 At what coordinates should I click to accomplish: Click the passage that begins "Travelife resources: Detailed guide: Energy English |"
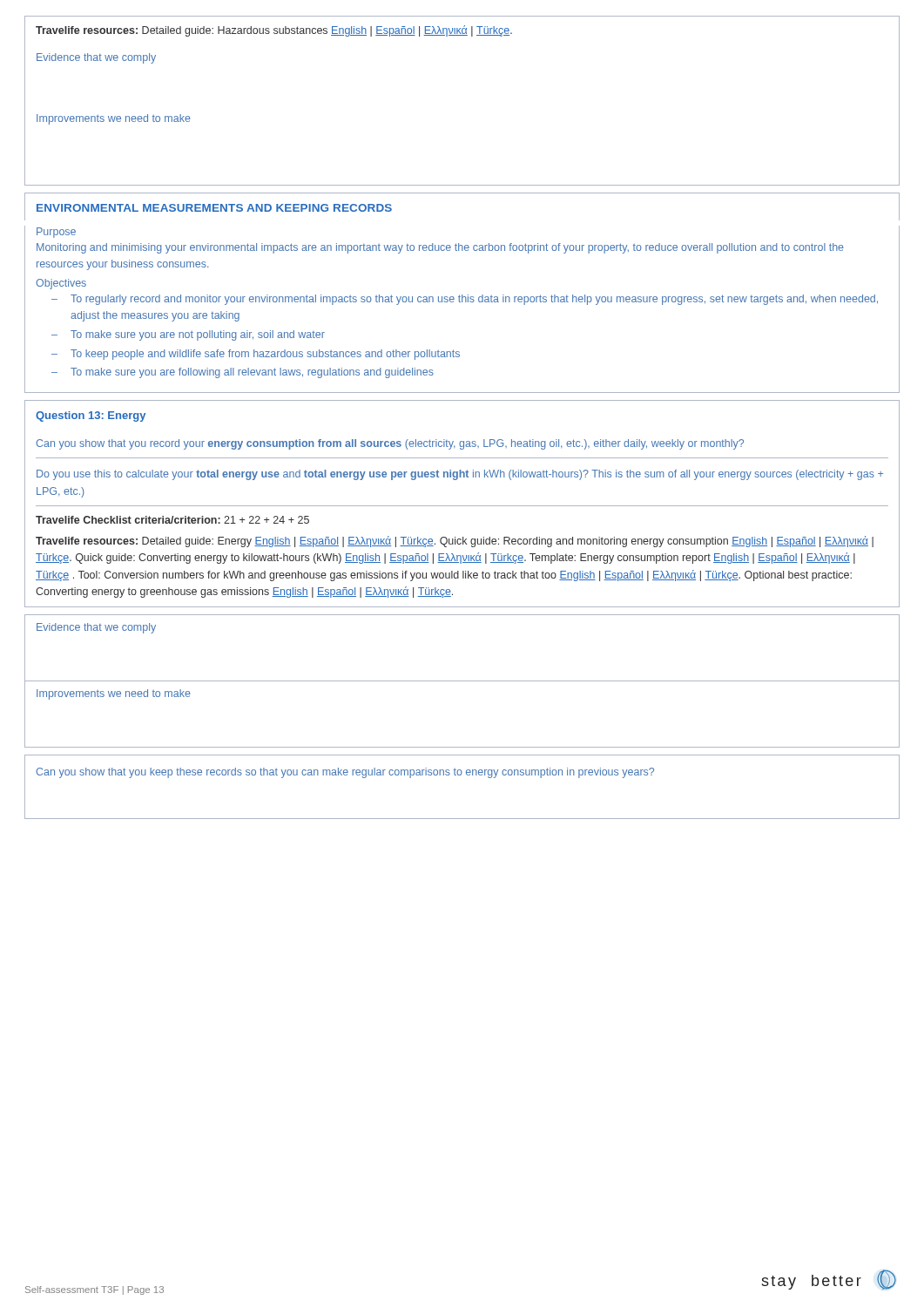point(455,566)
